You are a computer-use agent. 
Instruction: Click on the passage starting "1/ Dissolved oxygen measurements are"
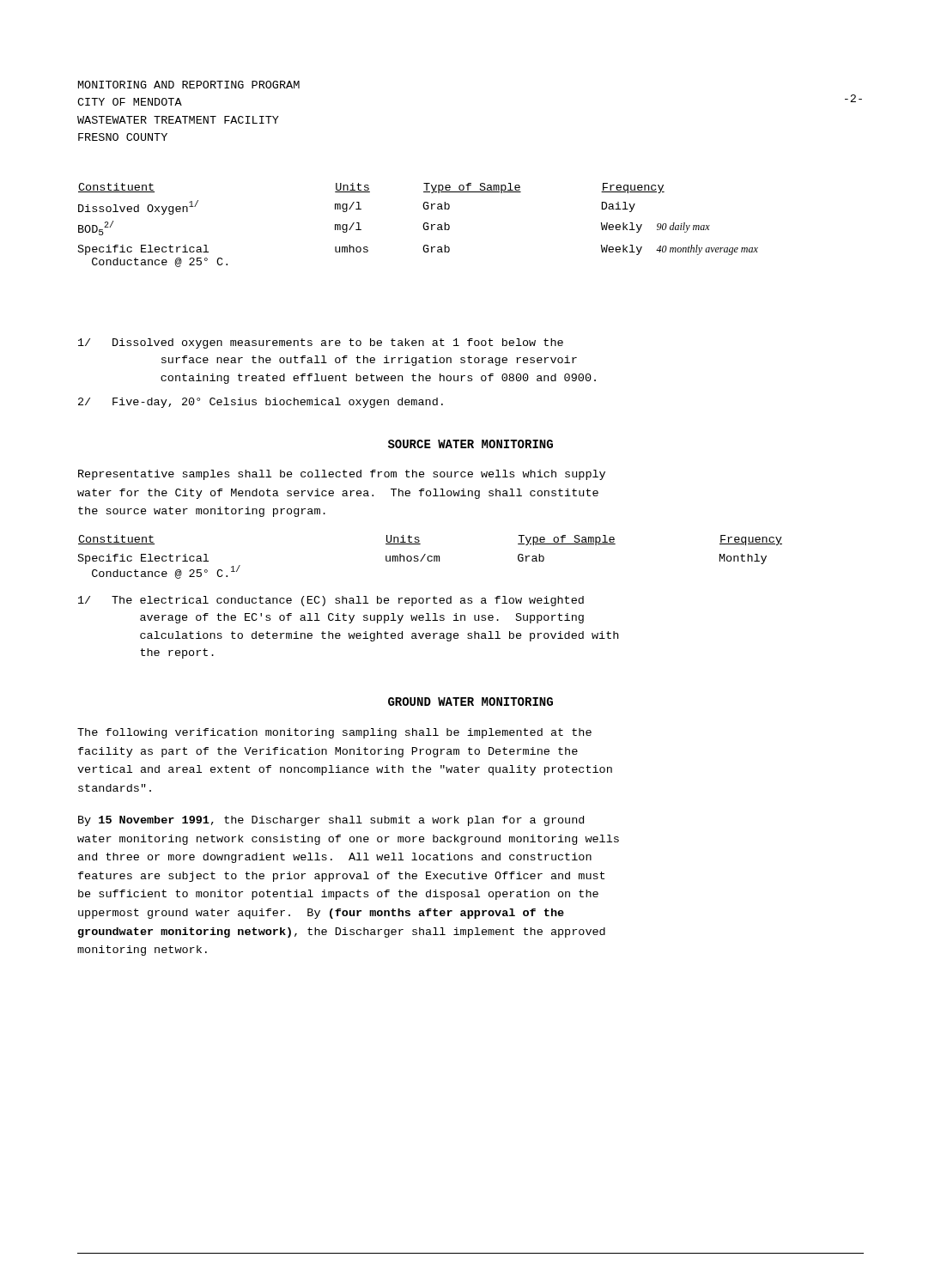[x=338, y=361]
